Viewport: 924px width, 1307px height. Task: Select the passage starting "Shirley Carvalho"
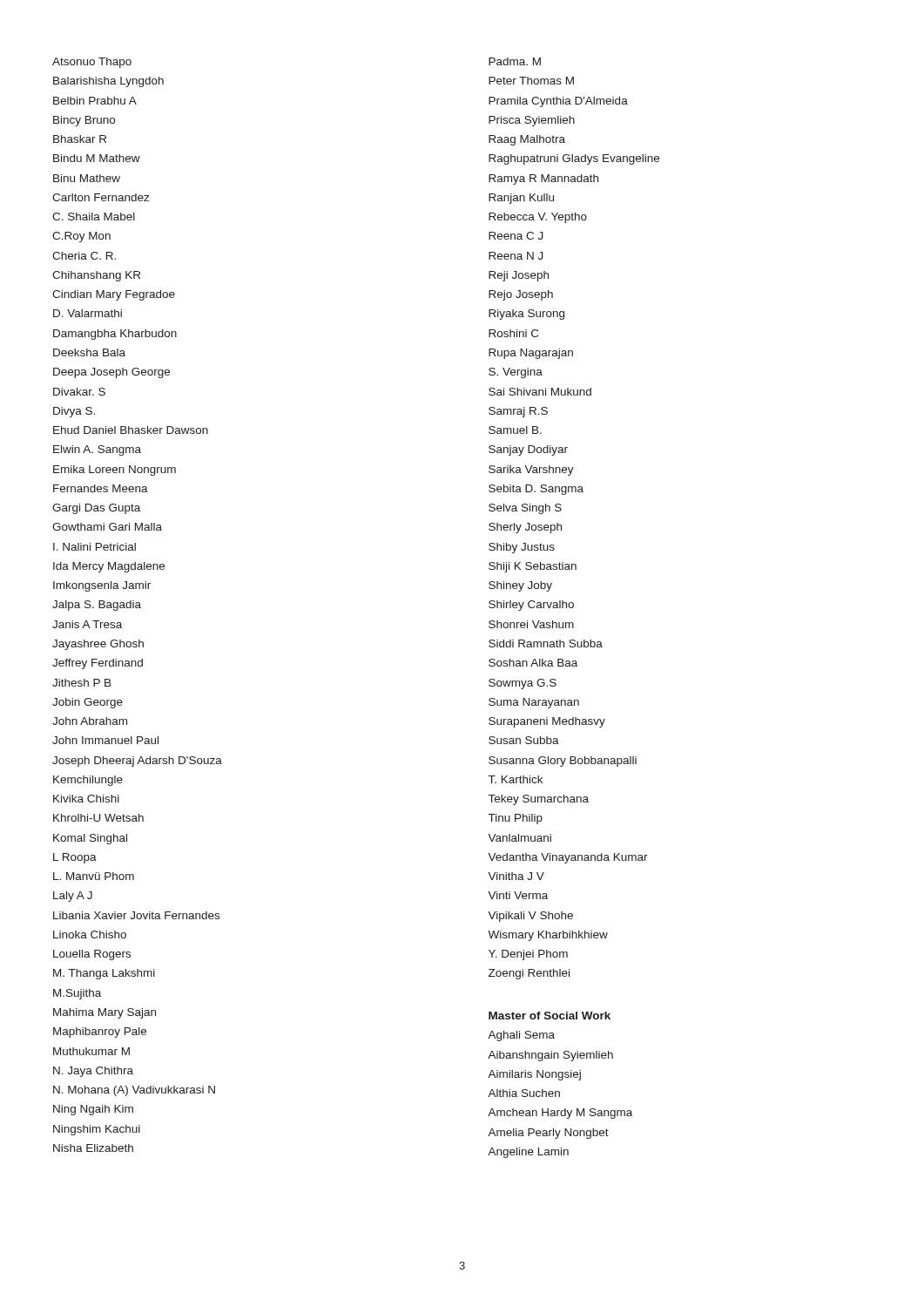tap(531, 605)
